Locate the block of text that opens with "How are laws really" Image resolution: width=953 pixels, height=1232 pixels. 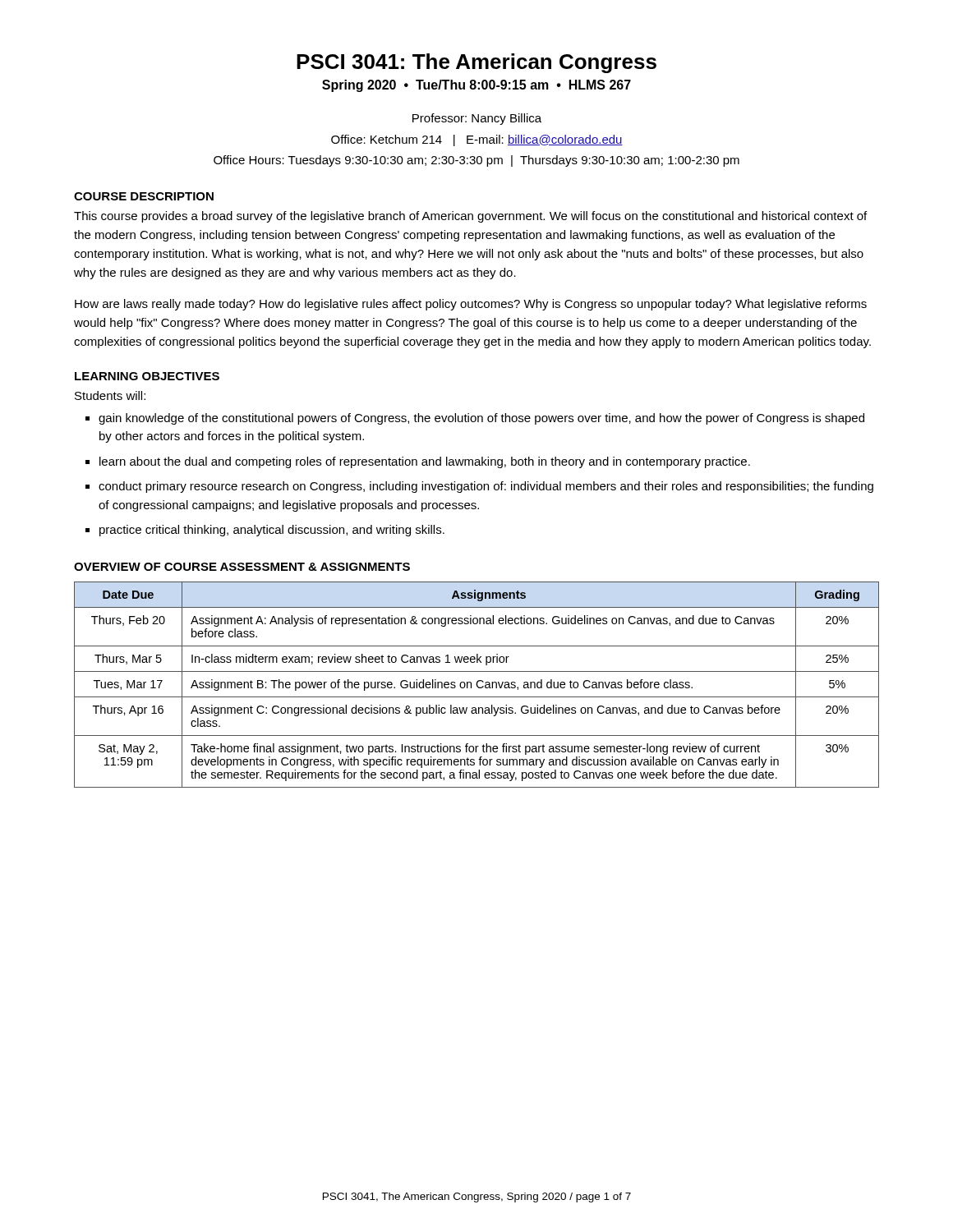(x=473, y=322)
